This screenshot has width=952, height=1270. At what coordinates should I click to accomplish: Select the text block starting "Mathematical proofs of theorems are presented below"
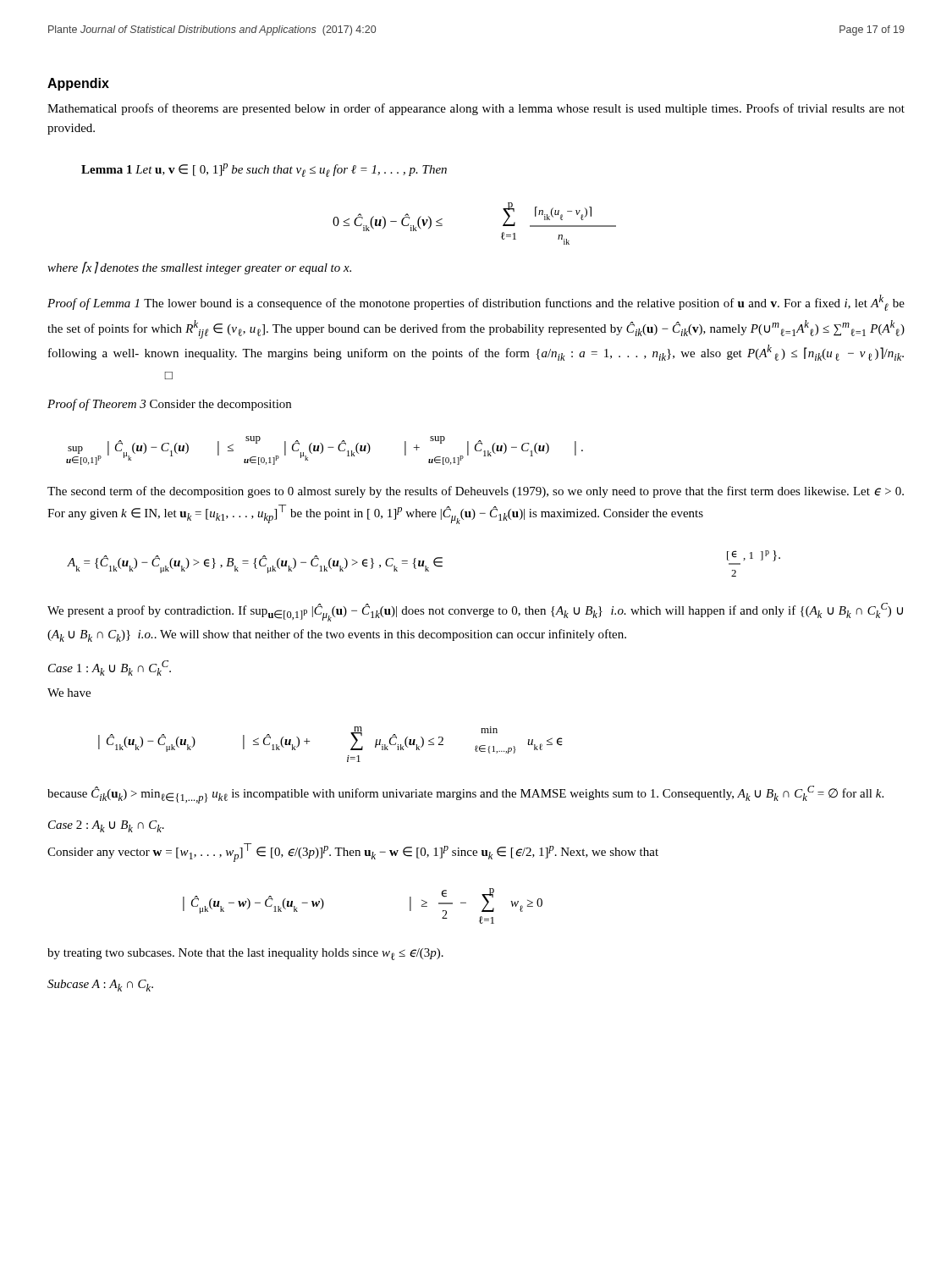tap(476, 118)
